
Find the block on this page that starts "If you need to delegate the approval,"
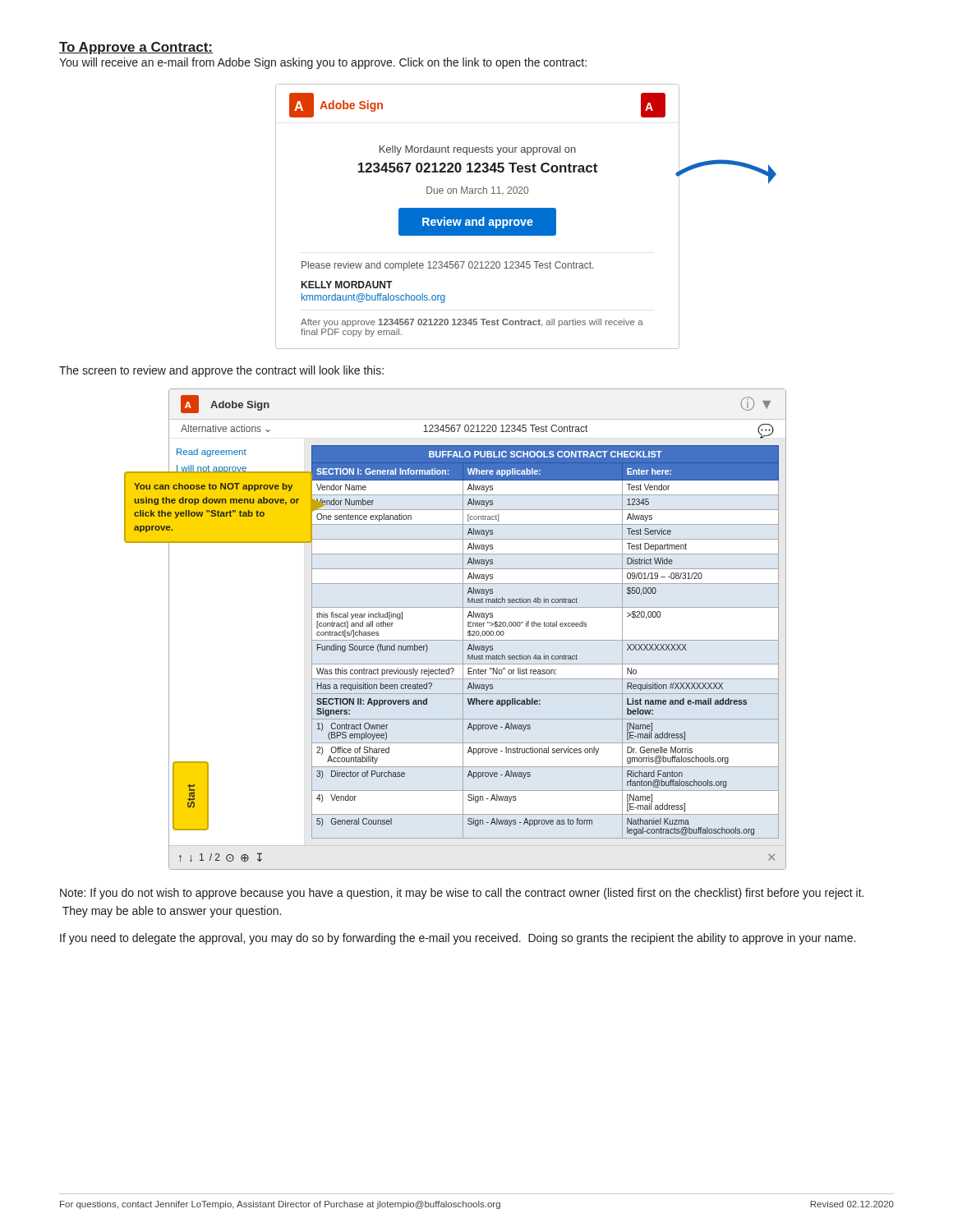click(458, 938)
